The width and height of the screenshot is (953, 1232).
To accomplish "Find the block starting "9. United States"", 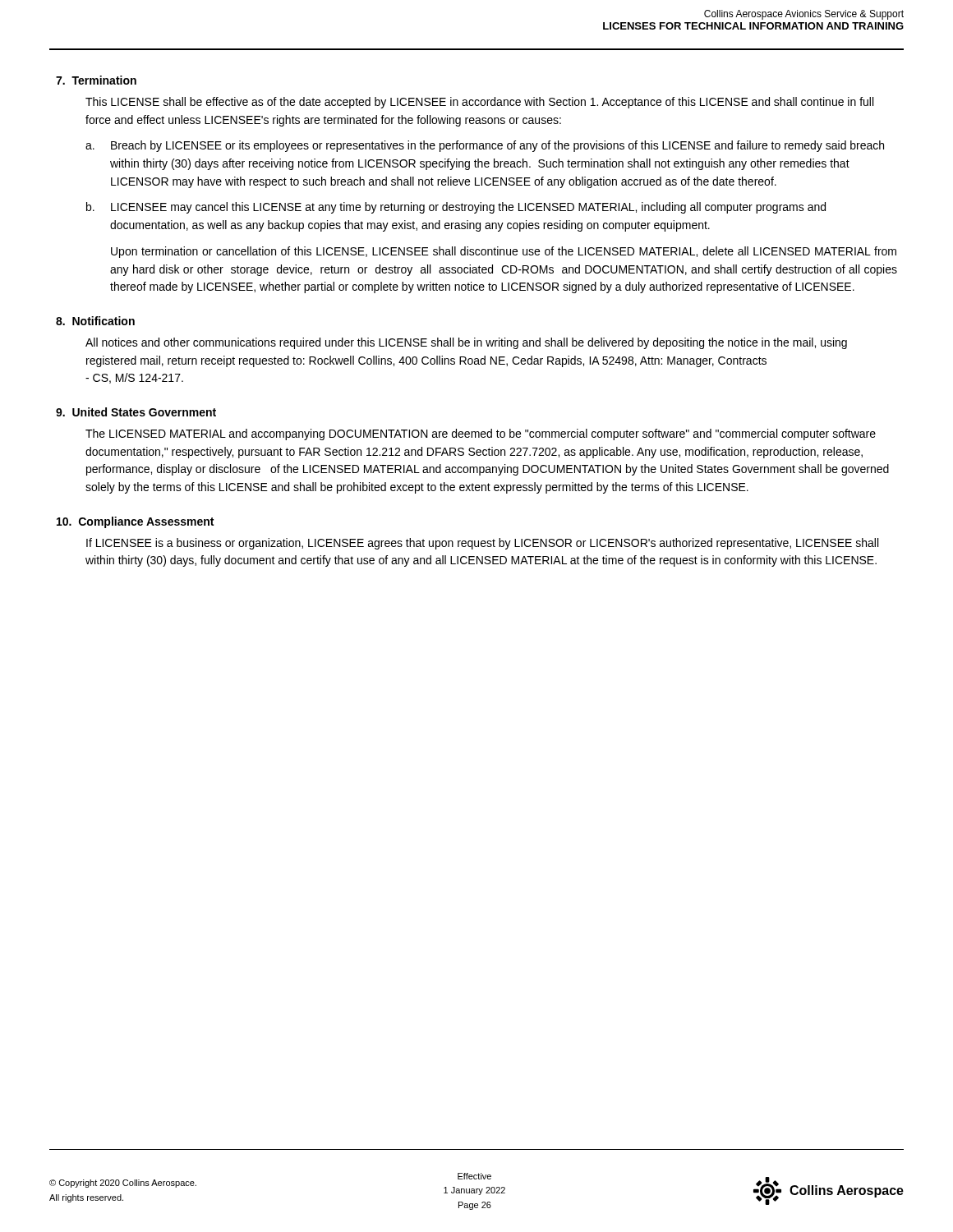I will (136, 412).
